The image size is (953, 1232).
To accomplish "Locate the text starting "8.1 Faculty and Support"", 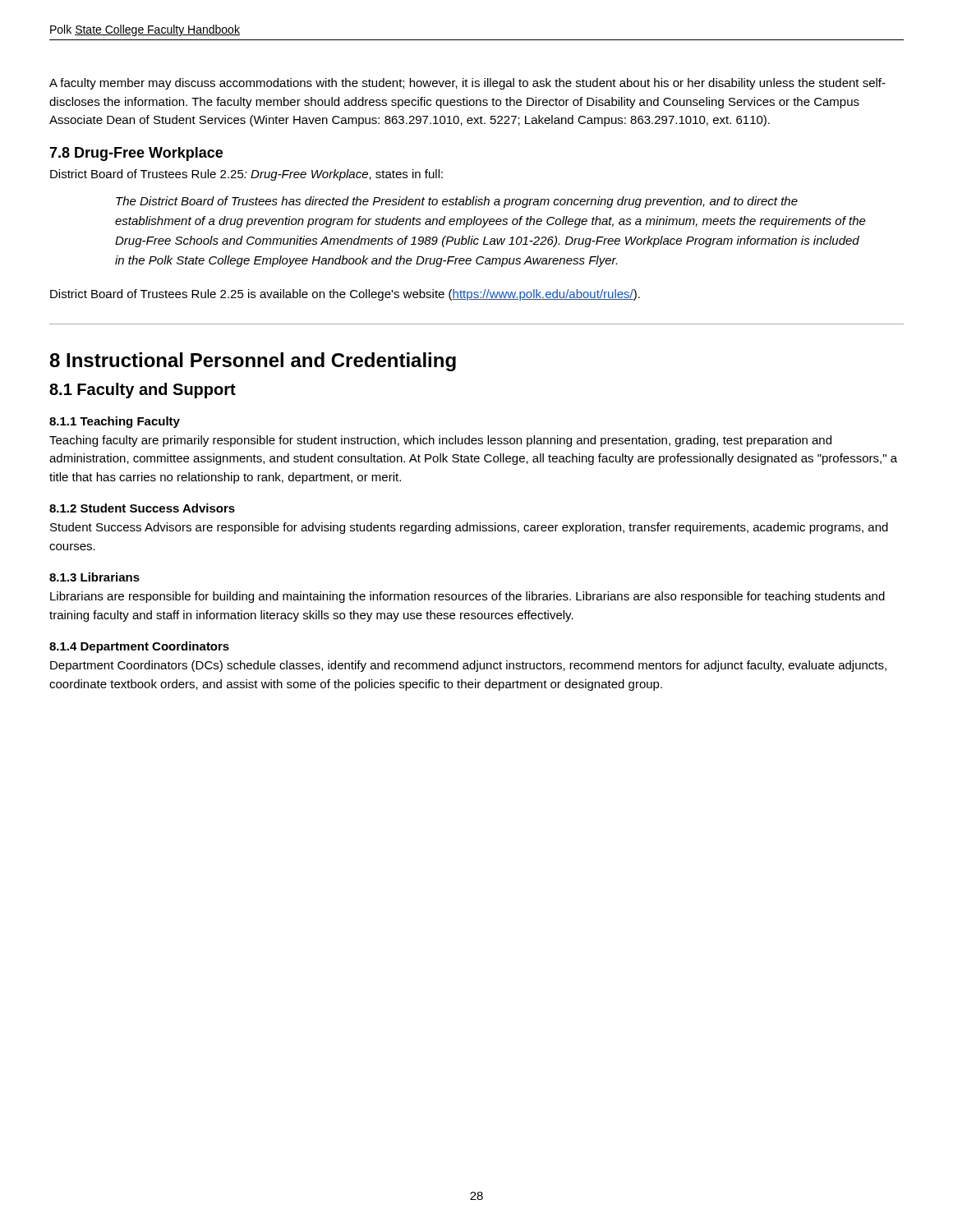I will 142,389.
